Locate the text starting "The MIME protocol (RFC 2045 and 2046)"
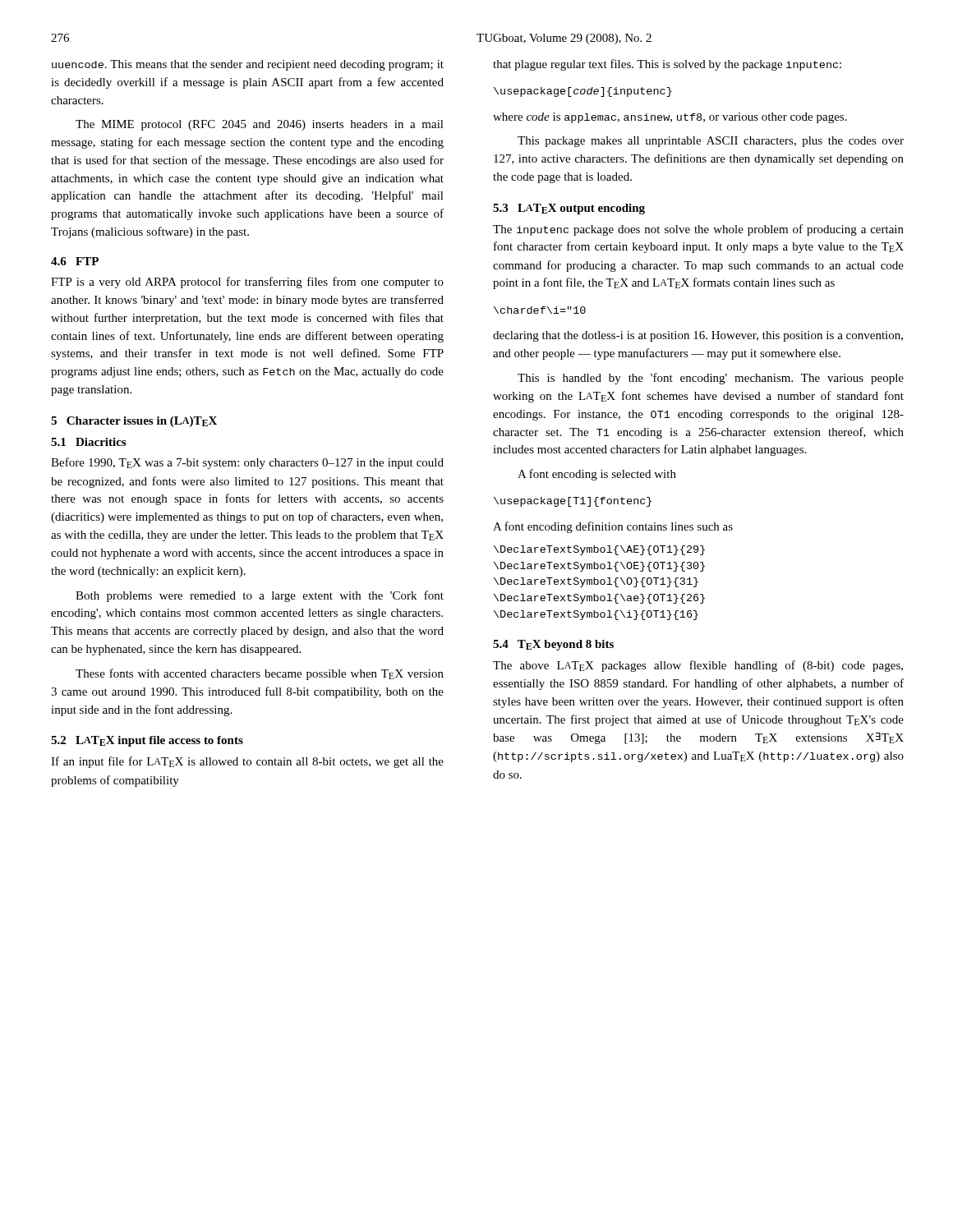The height and width of the screenshot is (1232, 953). (x=247, y=179)
